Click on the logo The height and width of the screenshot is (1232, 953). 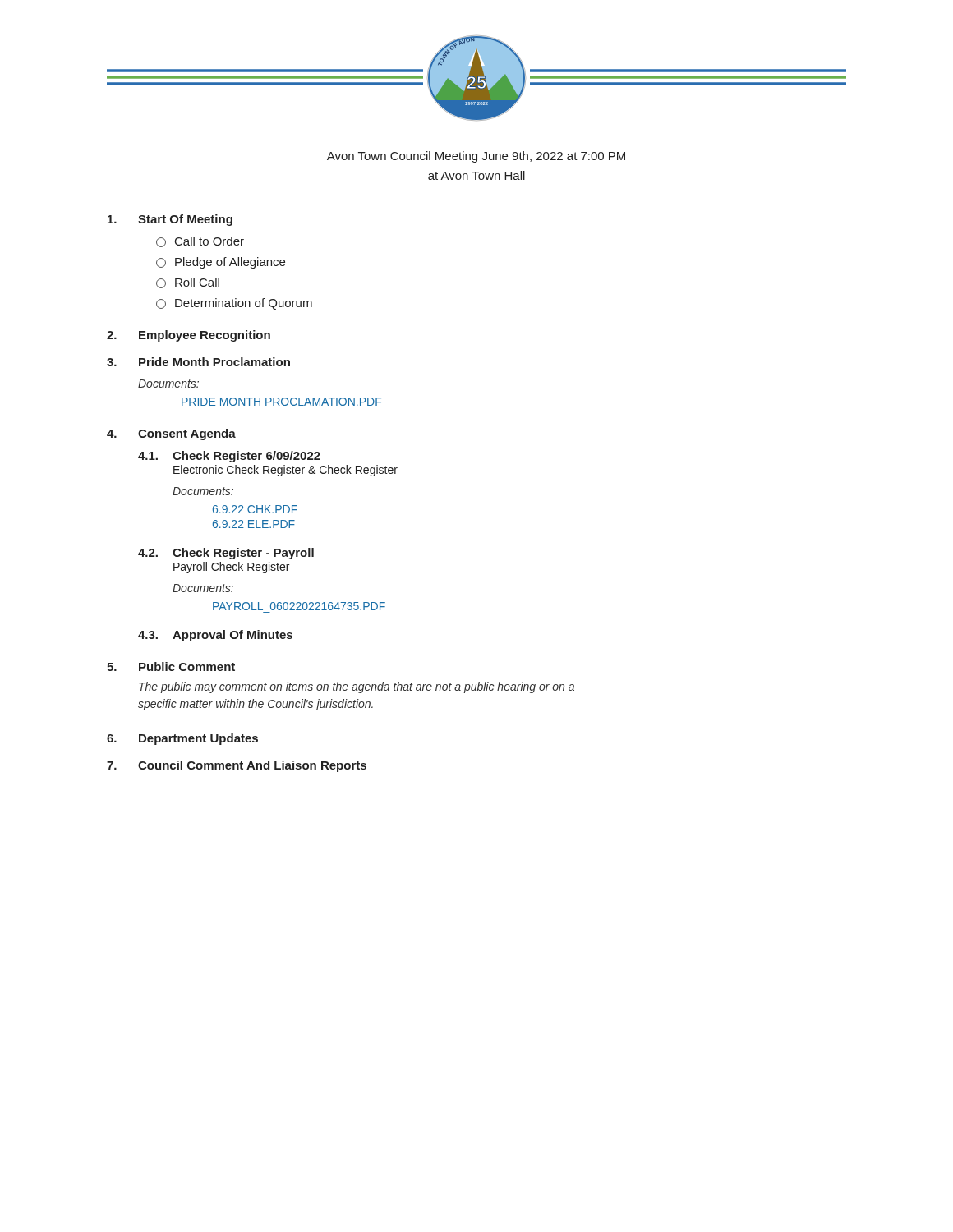tap(476, 78)
